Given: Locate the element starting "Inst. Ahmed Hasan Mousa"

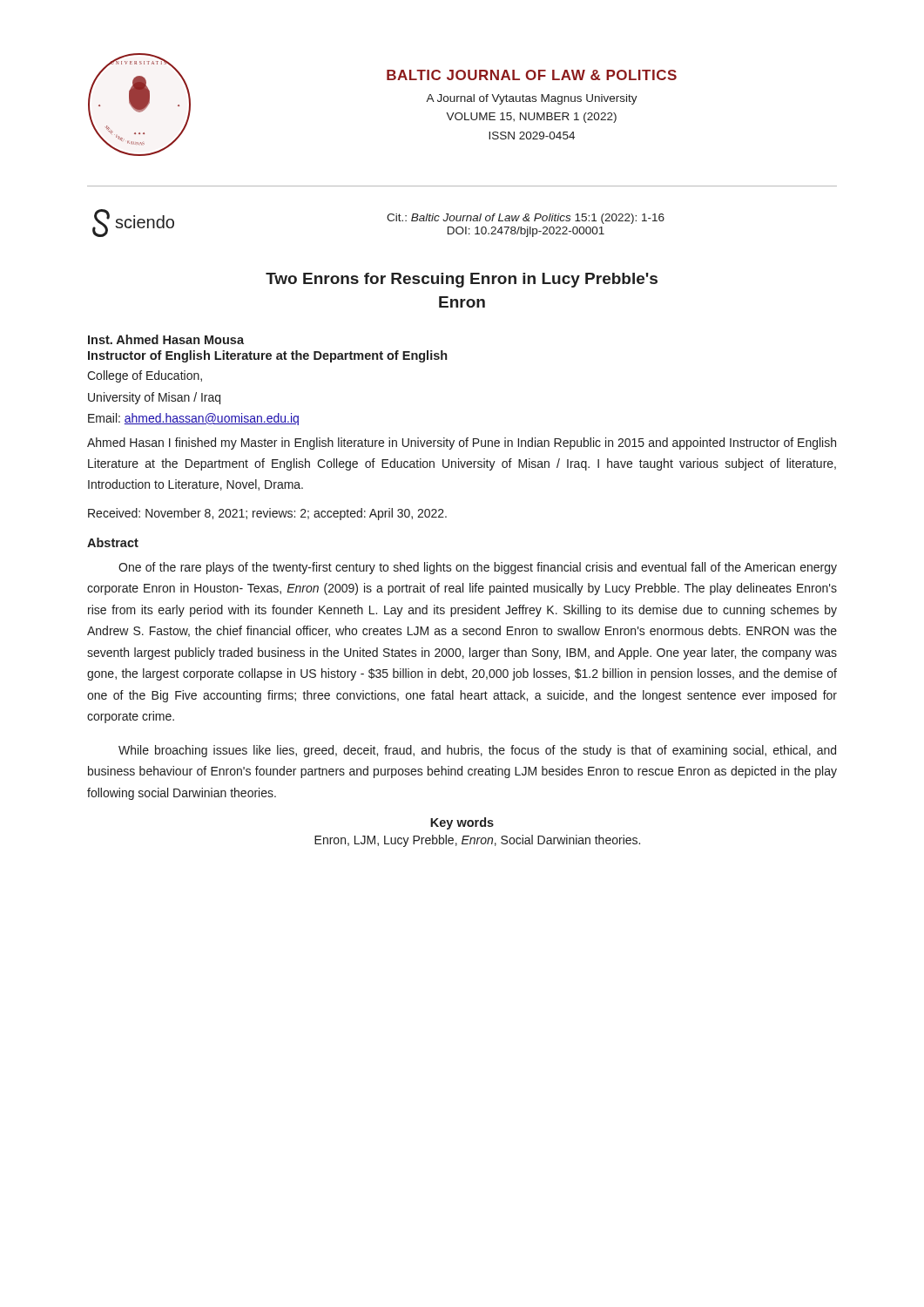Looking at the screenshot, I should click(165, 340).
